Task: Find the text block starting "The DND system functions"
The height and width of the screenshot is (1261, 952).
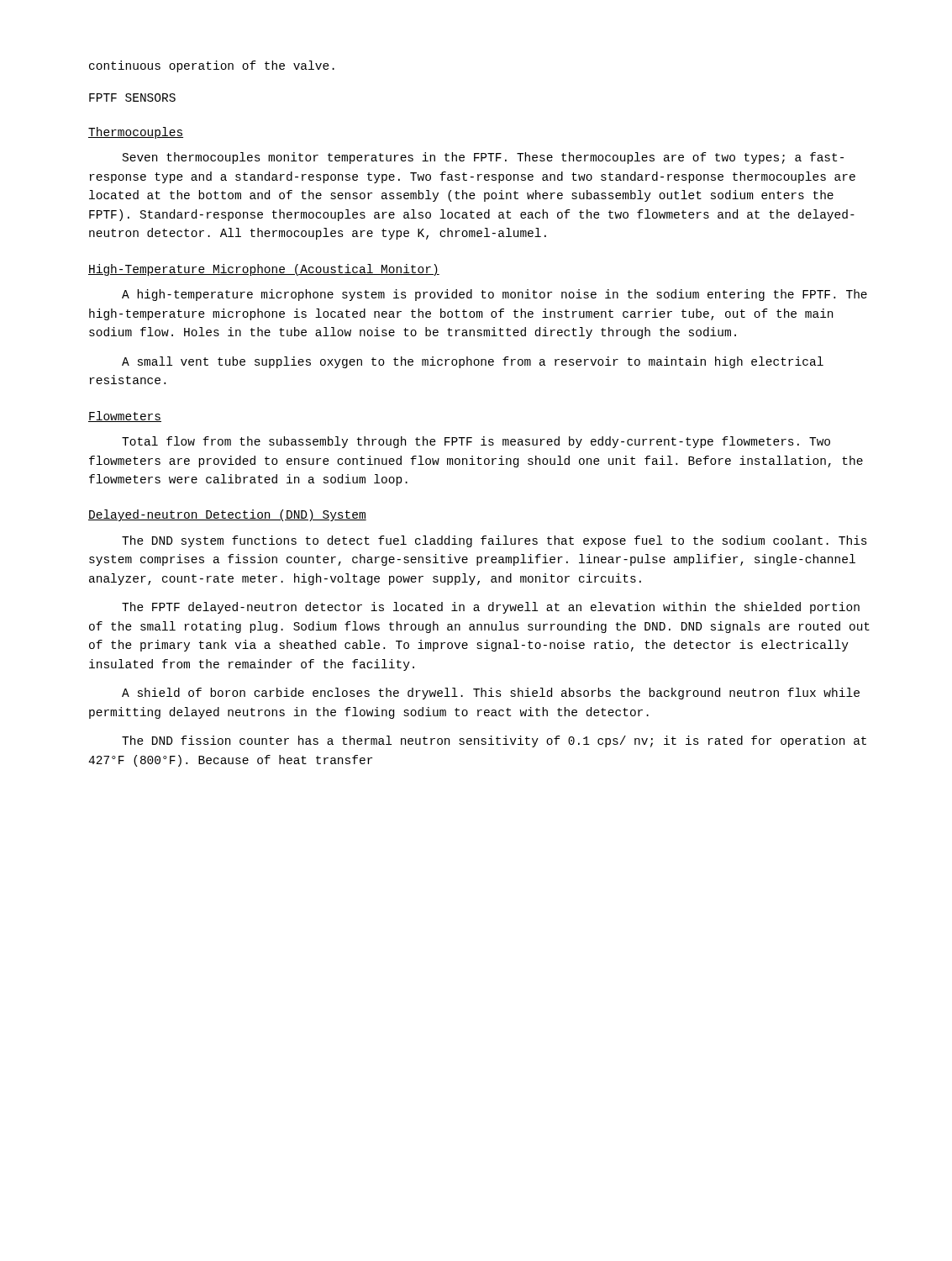Action: pyautogui.click(x=484, y=651)
